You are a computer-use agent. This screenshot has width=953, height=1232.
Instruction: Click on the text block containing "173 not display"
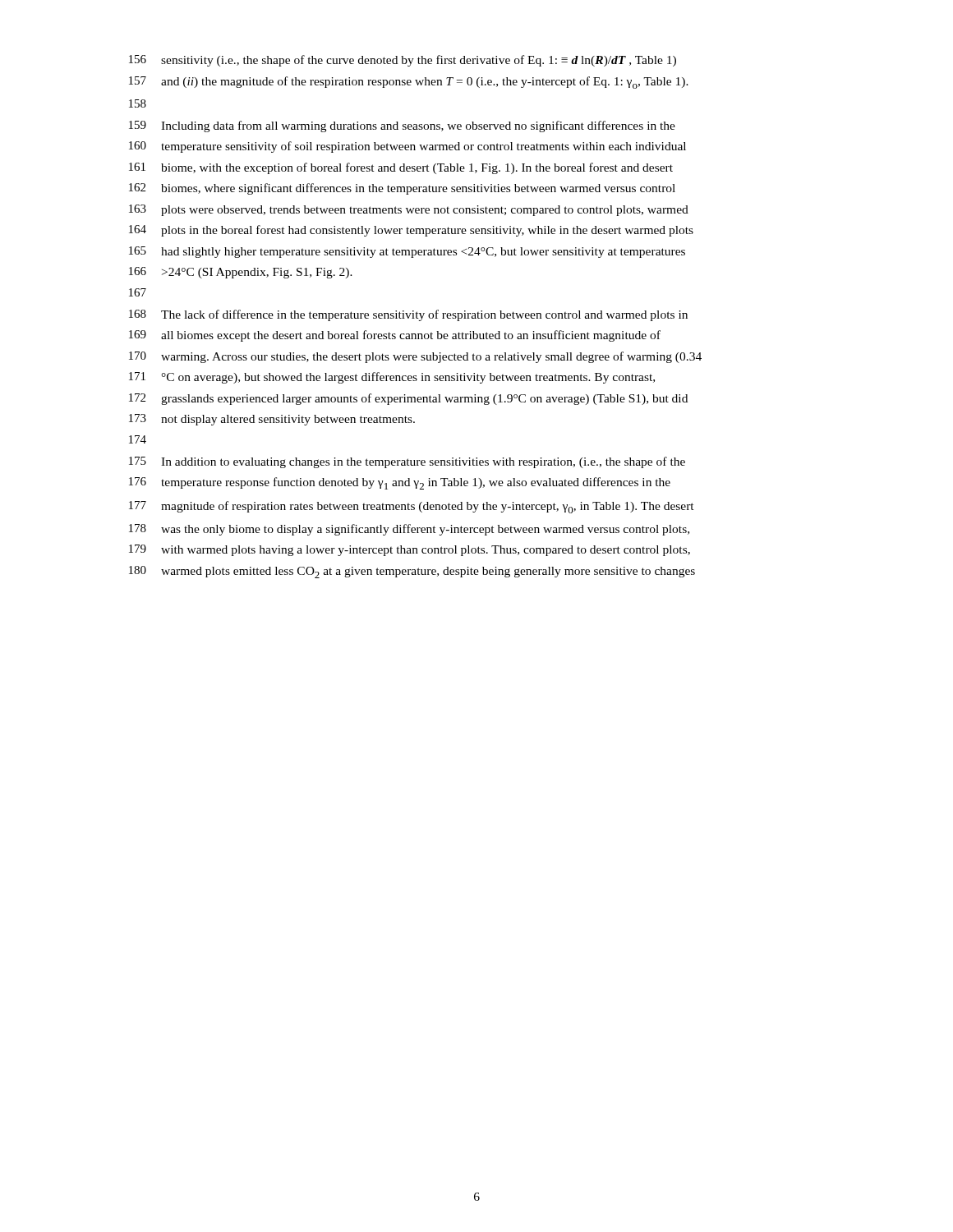(272, 420)
